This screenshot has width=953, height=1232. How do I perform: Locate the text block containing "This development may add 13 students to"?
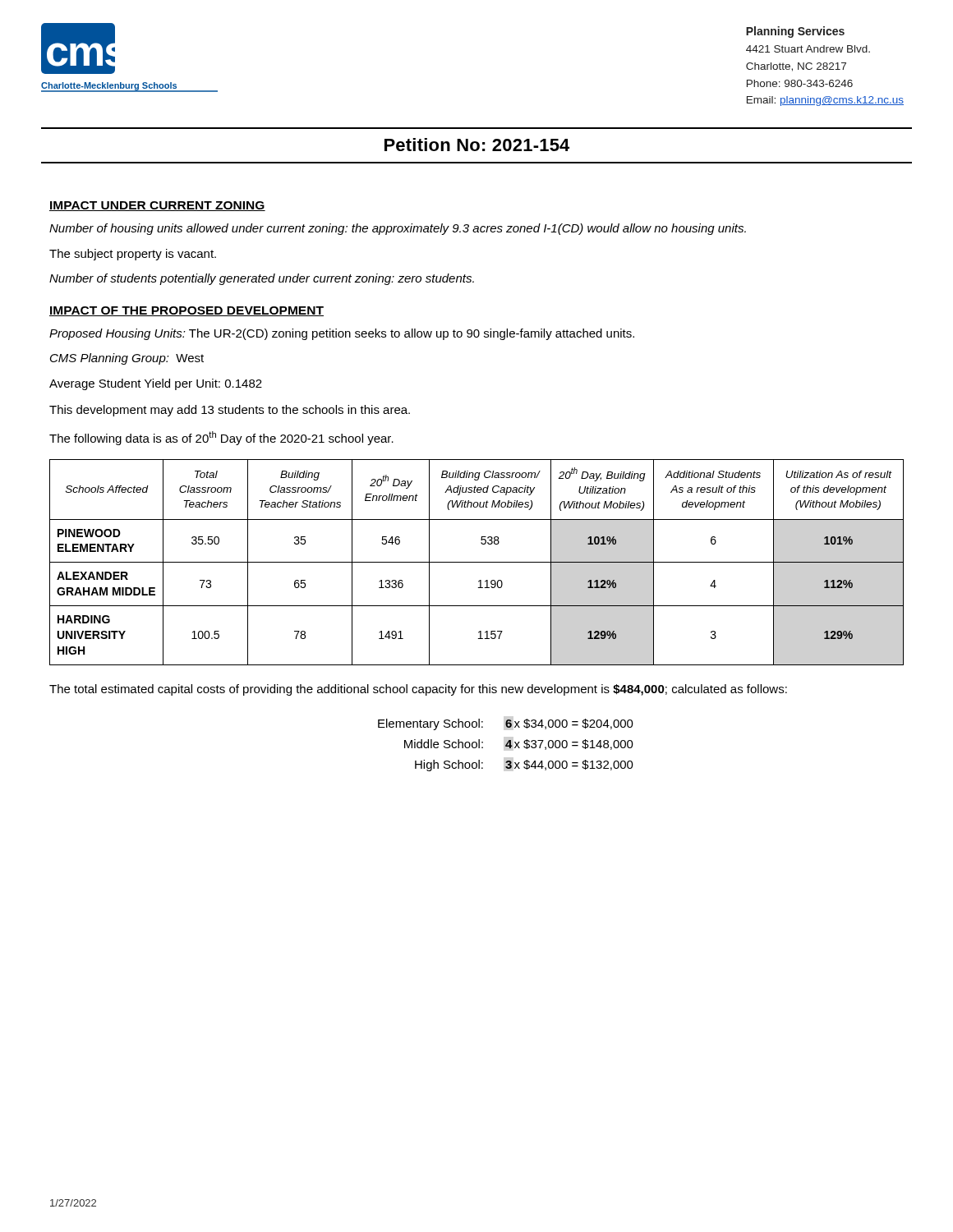(230, 410)
